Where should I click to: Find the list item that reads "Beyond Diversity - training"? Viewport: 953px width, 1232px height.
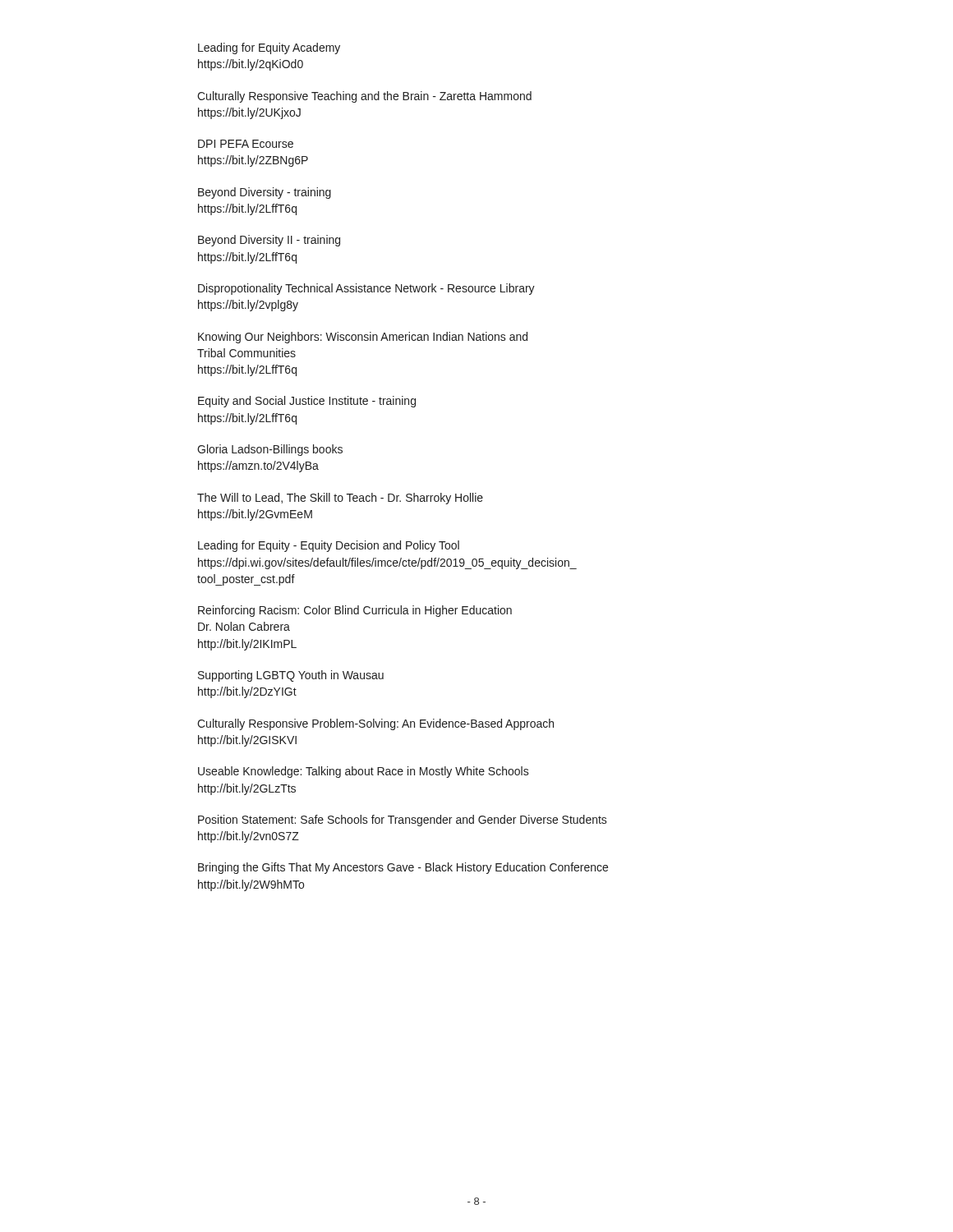(265, 193)
